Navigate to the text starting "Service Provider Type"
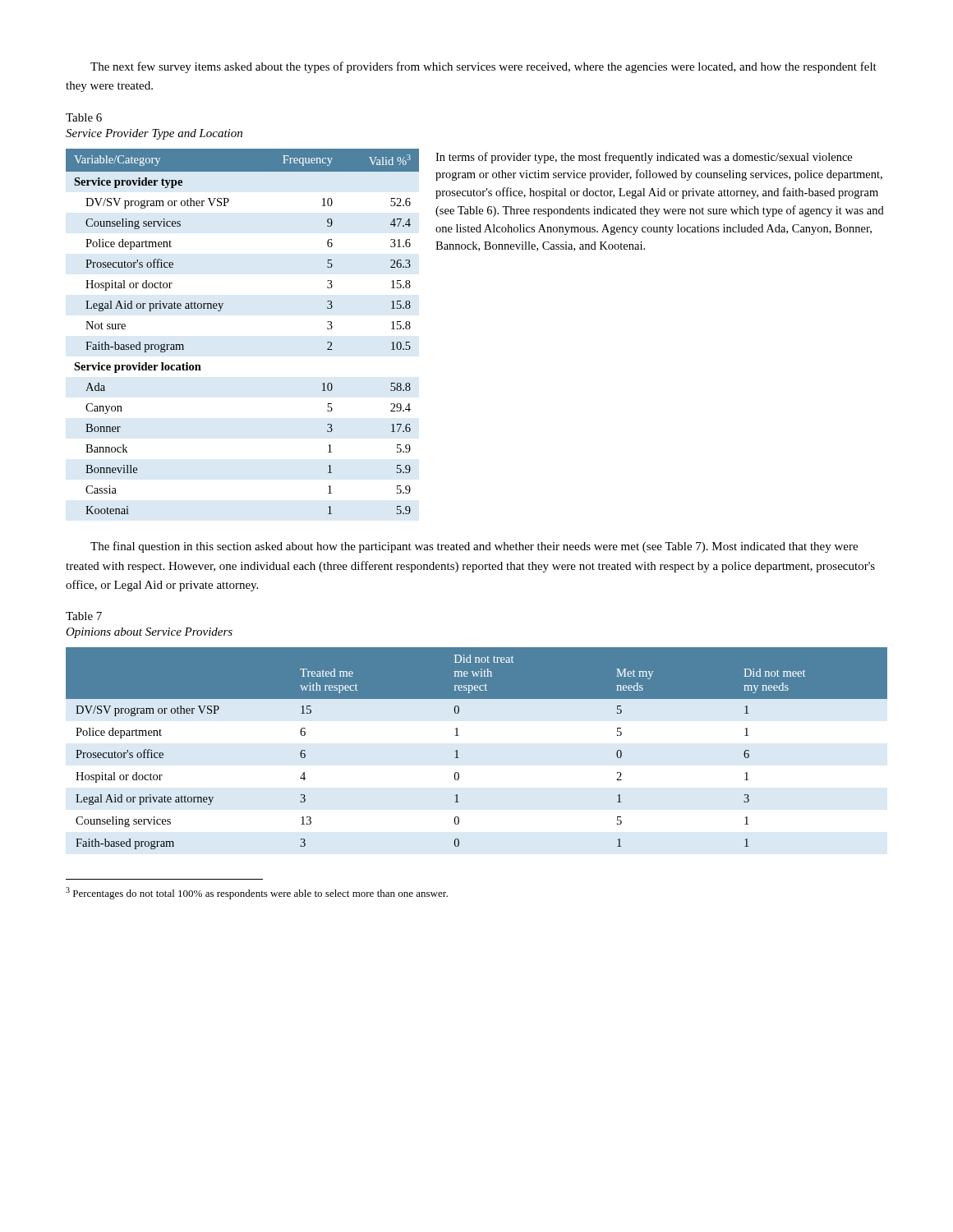 point(154,133)
